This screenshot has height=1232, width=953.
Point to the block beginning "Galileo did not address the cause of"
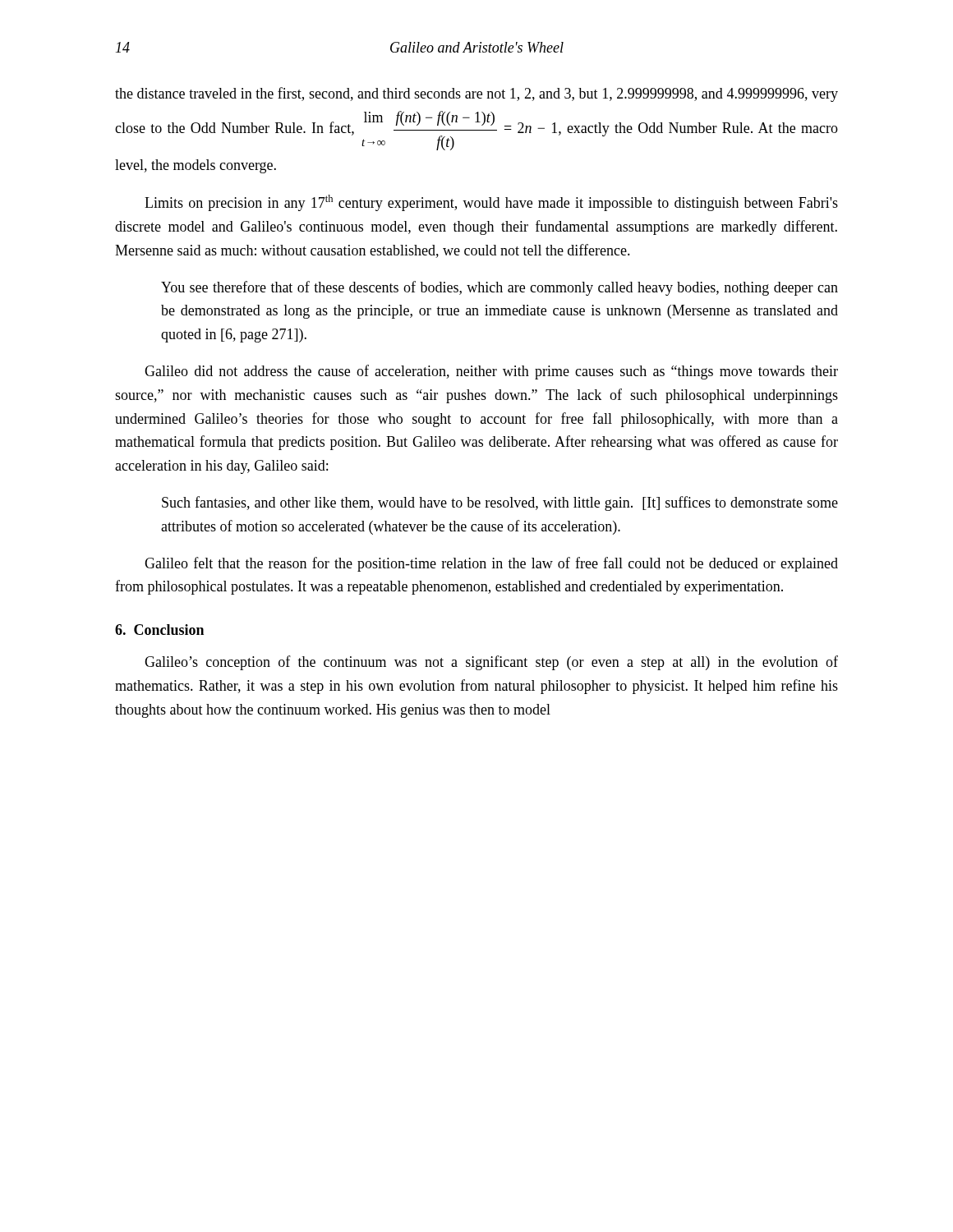pyautogui.click(x=476, y=419)
